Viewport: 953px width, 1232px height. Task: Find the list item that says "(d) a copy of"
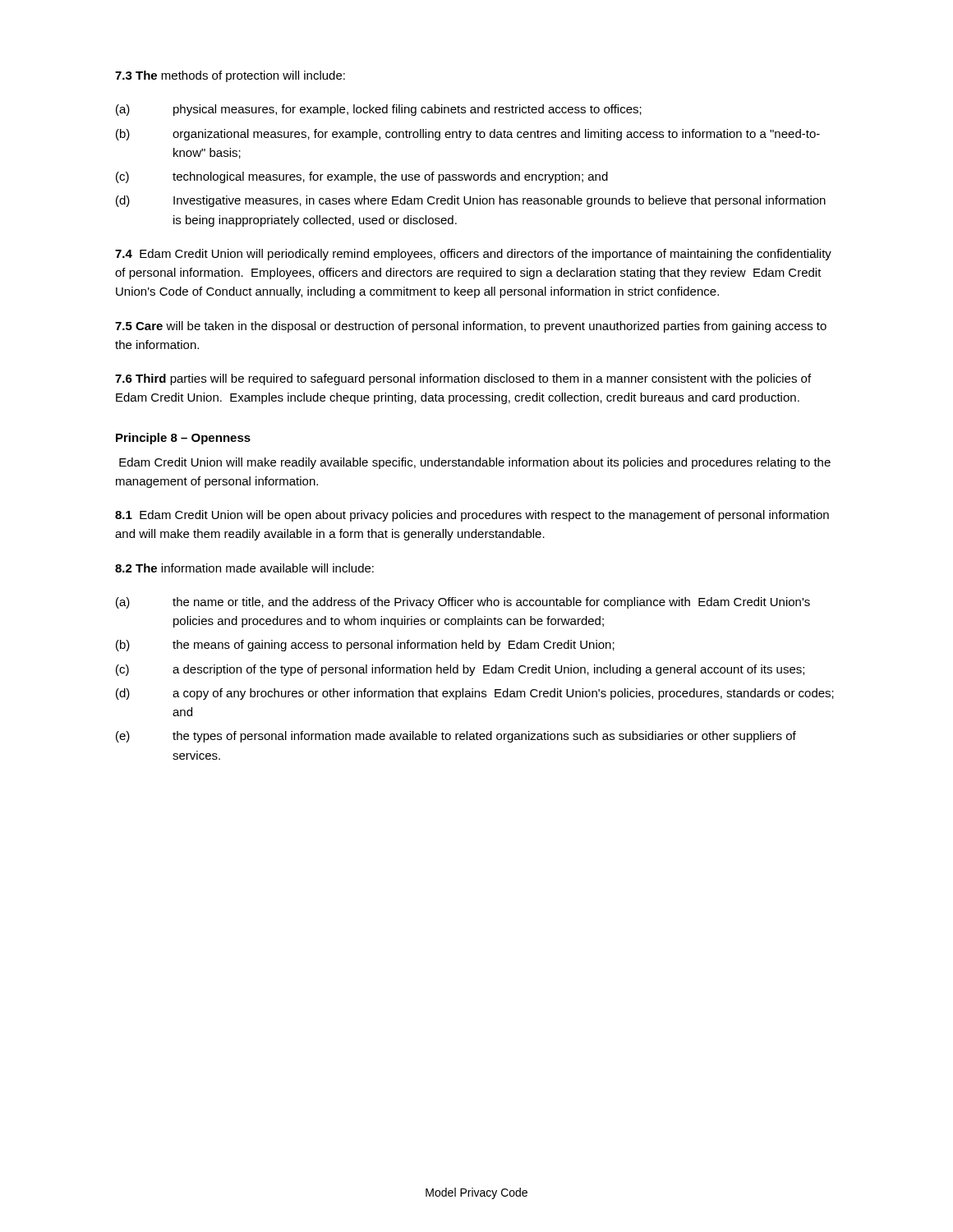[x=476, y=702]
